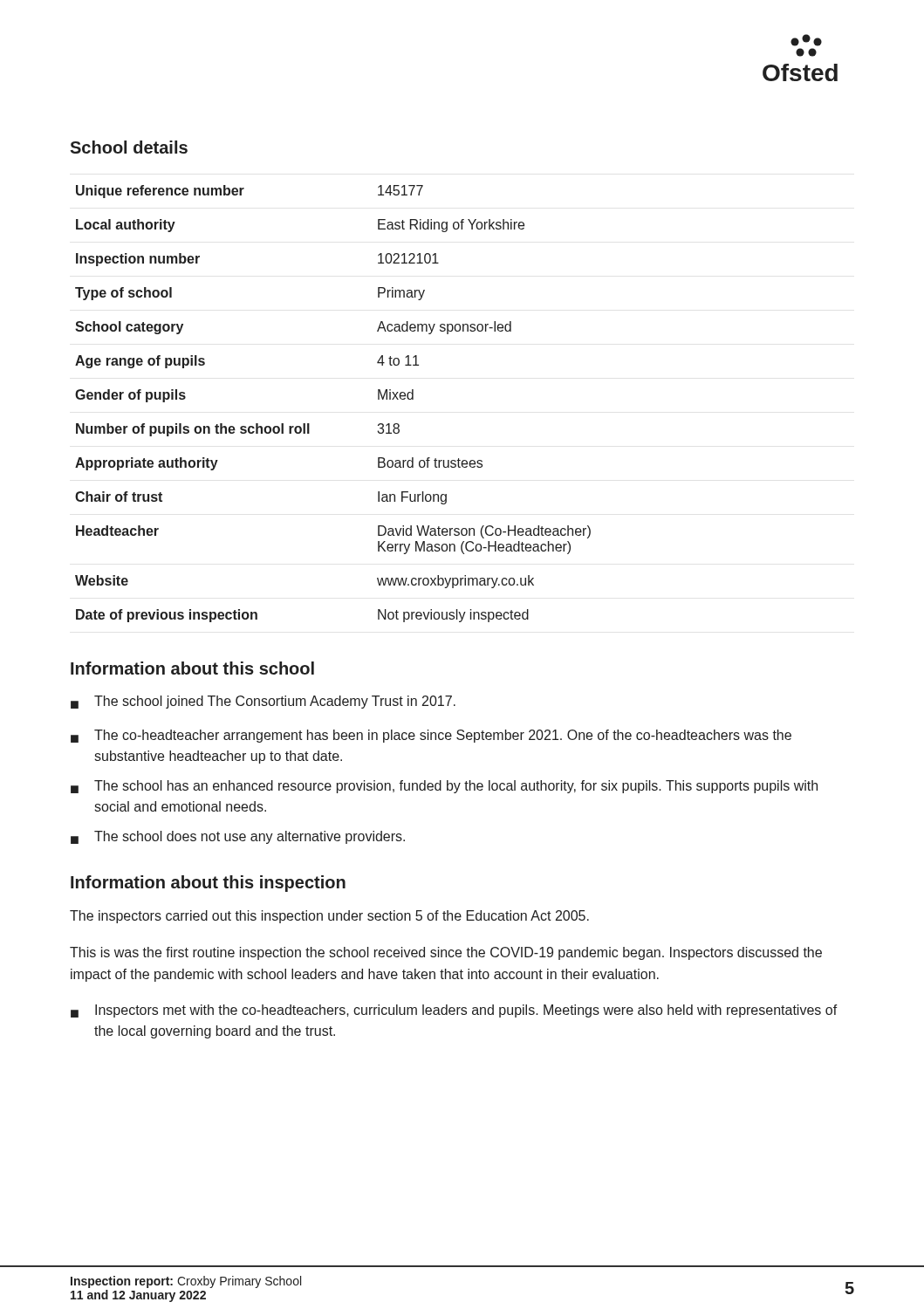Click on the text starting "School details"
Screen dimensions: 1309x924
(x=129, y=147)
